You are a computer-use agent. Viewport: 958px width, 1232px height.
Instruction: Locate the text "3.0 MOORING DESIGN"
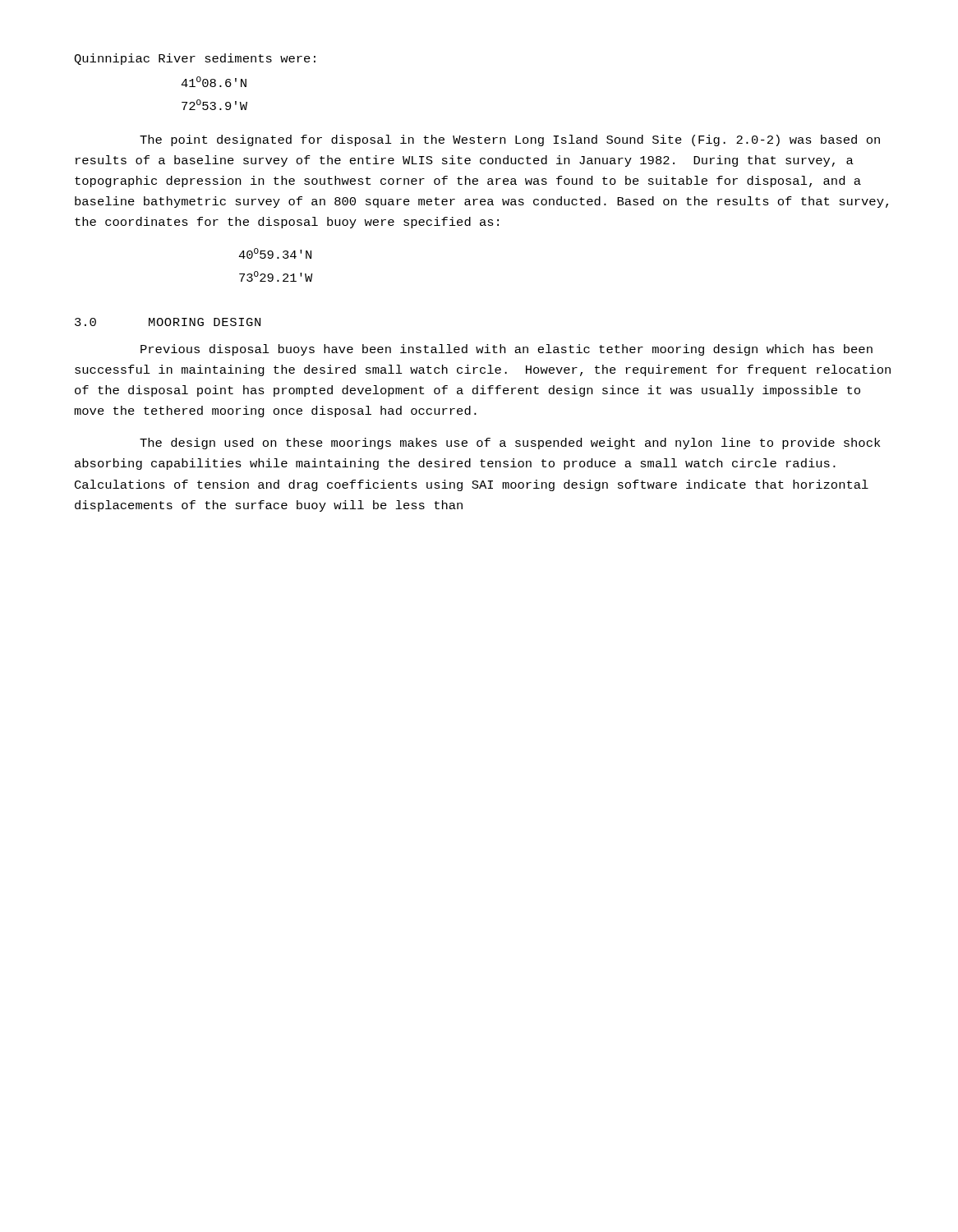tap(168, 323)
